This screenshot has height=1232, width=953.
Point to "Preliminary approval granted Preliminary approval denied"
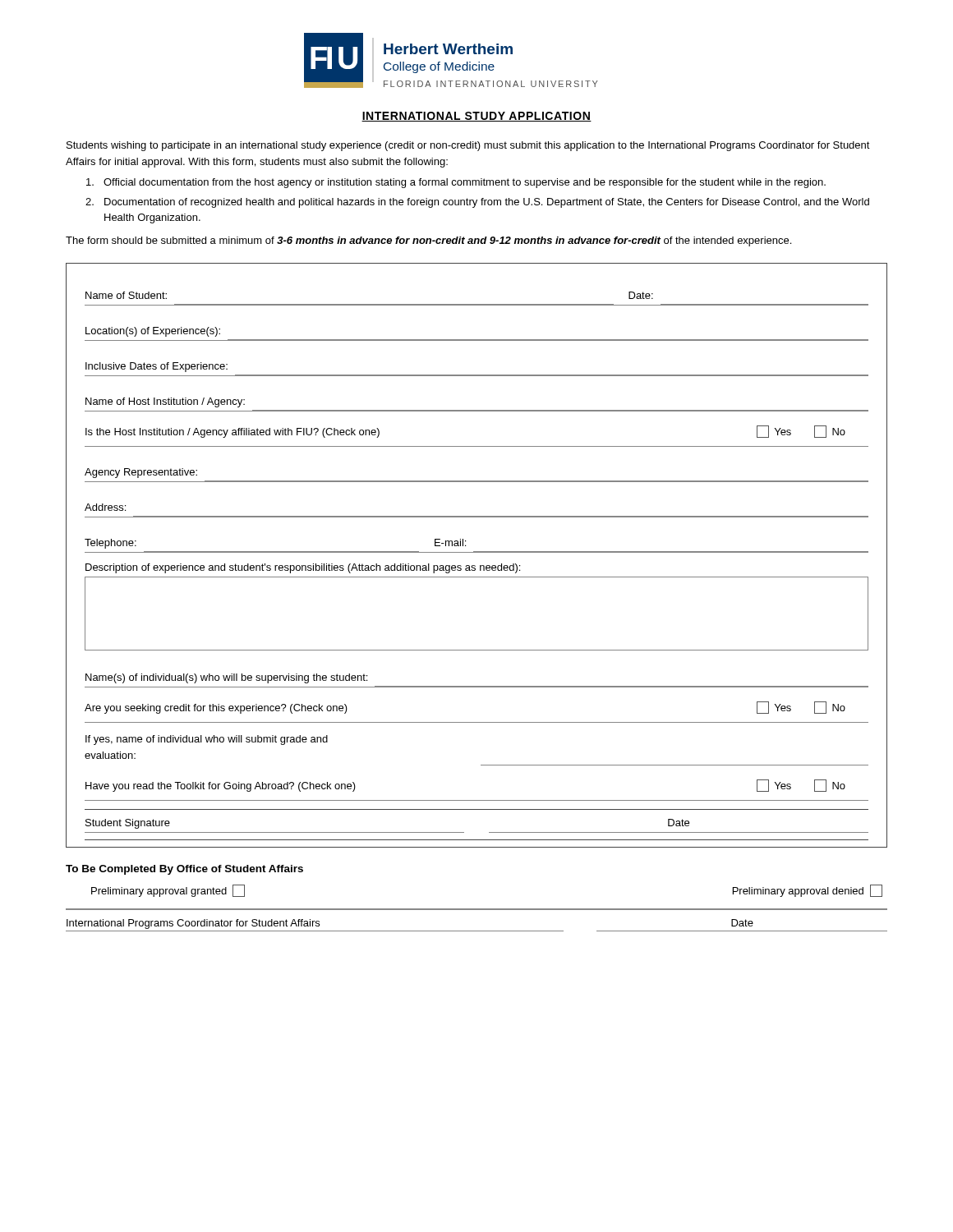click(x=172, y=890)
